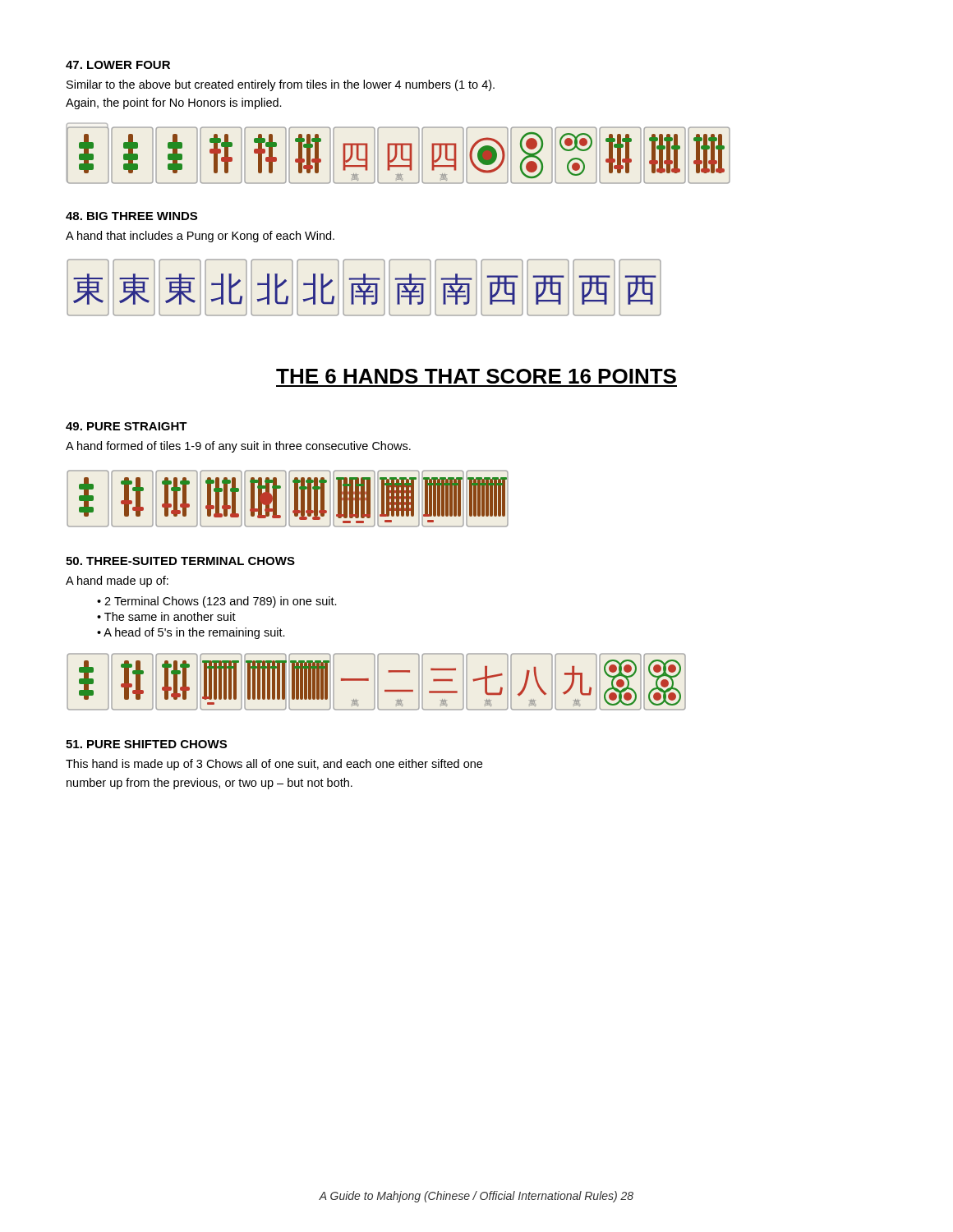The width and height of the screenshot is (953, 1232).
Task: Point to "A hand made up of:"
Action: [x=117, y=581]
